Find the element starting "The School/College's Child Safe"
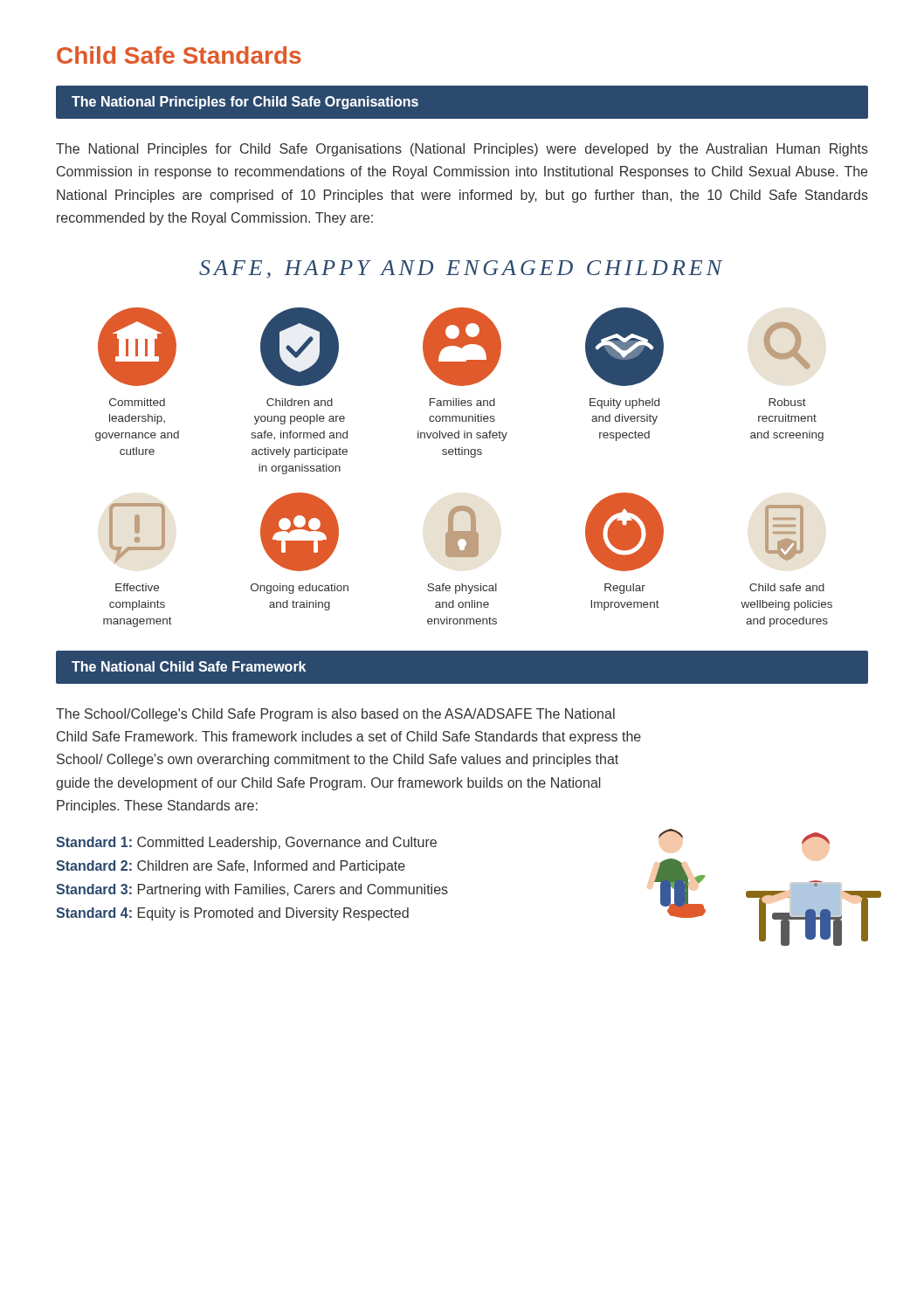The width and height of the screenshot is (924, 1310). [x=349, y=760]
